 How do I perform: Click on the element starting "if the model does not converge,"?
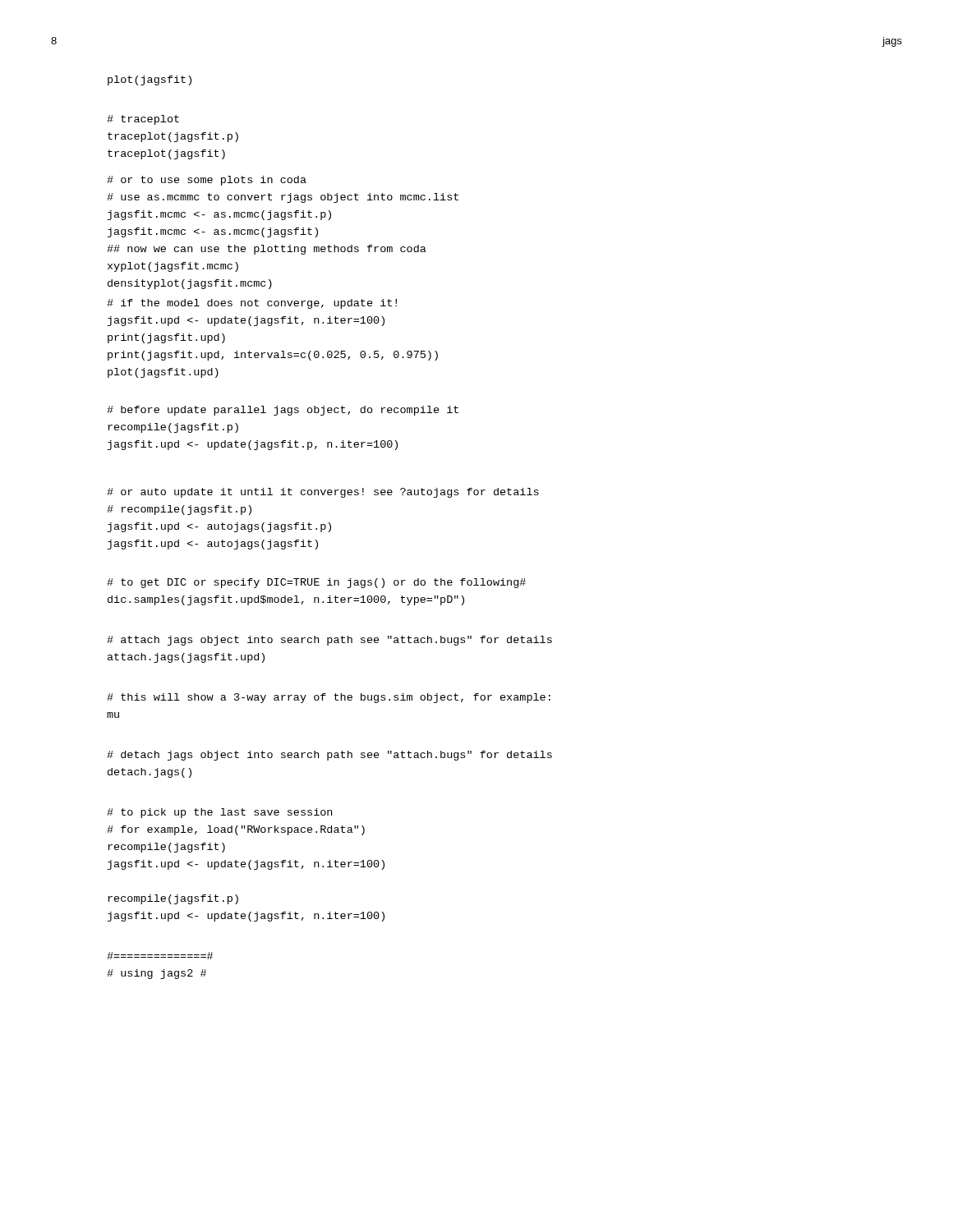[x=252, y=304]
